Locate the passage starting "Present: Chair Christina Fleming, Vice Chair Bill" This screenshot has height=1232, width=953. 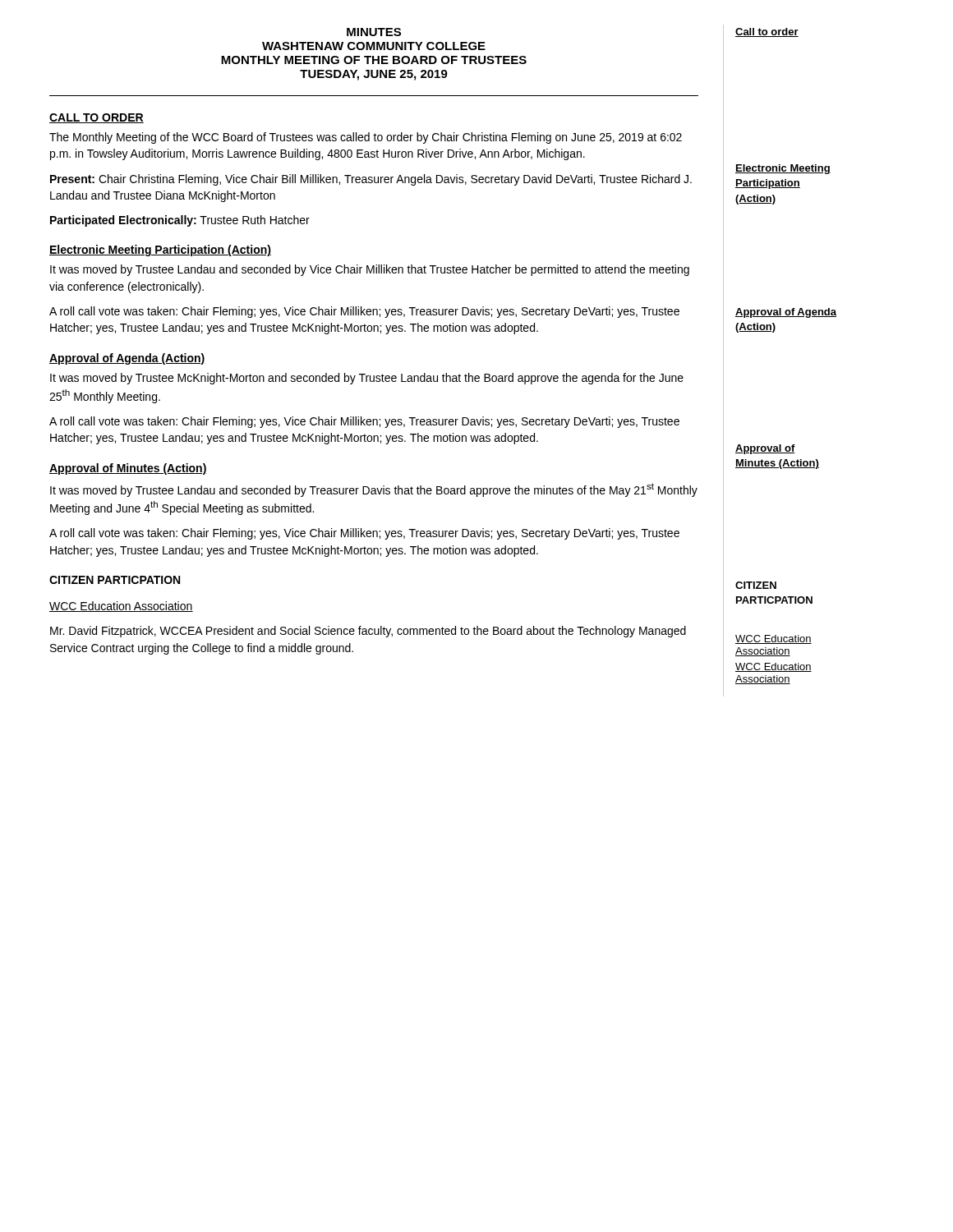[x=371, y=187]
